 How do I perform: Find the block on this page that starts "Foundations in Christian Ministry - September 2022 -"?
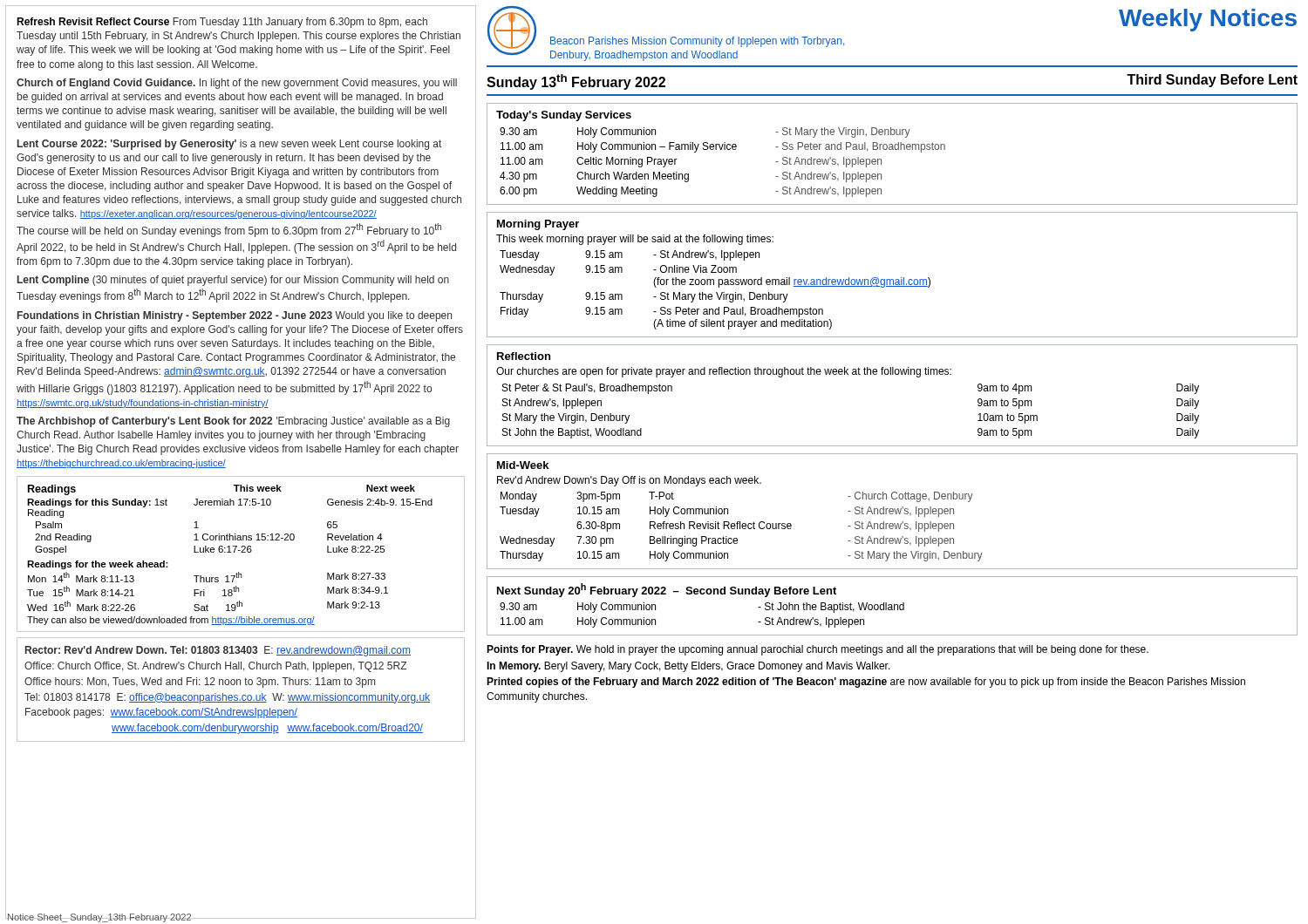[240, 358]
